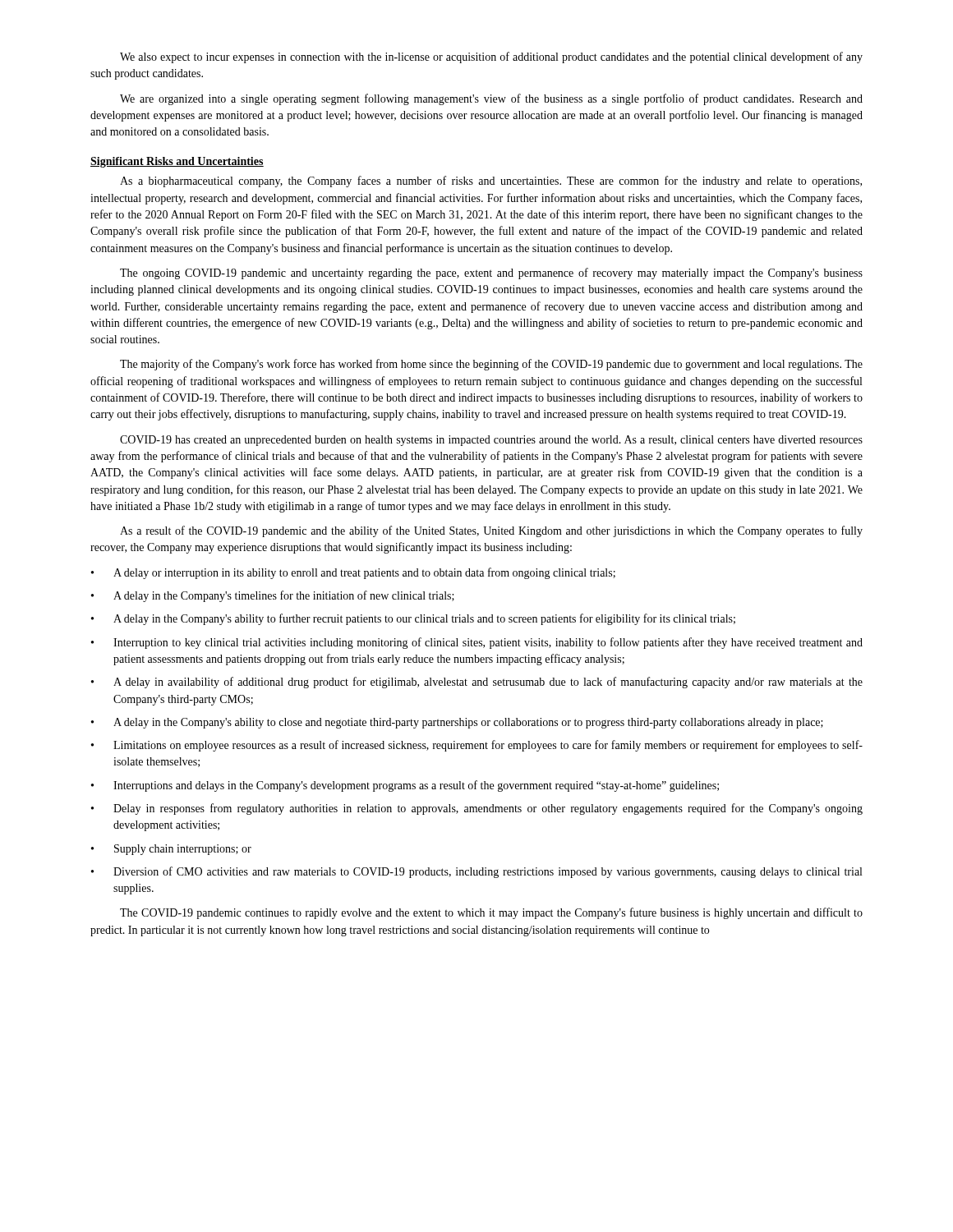Click on the element starting "We also expect to incur expenses in connection"
Image resolution: width=953 pixels, height=1232 pixels.
click(x=476, y=66)
